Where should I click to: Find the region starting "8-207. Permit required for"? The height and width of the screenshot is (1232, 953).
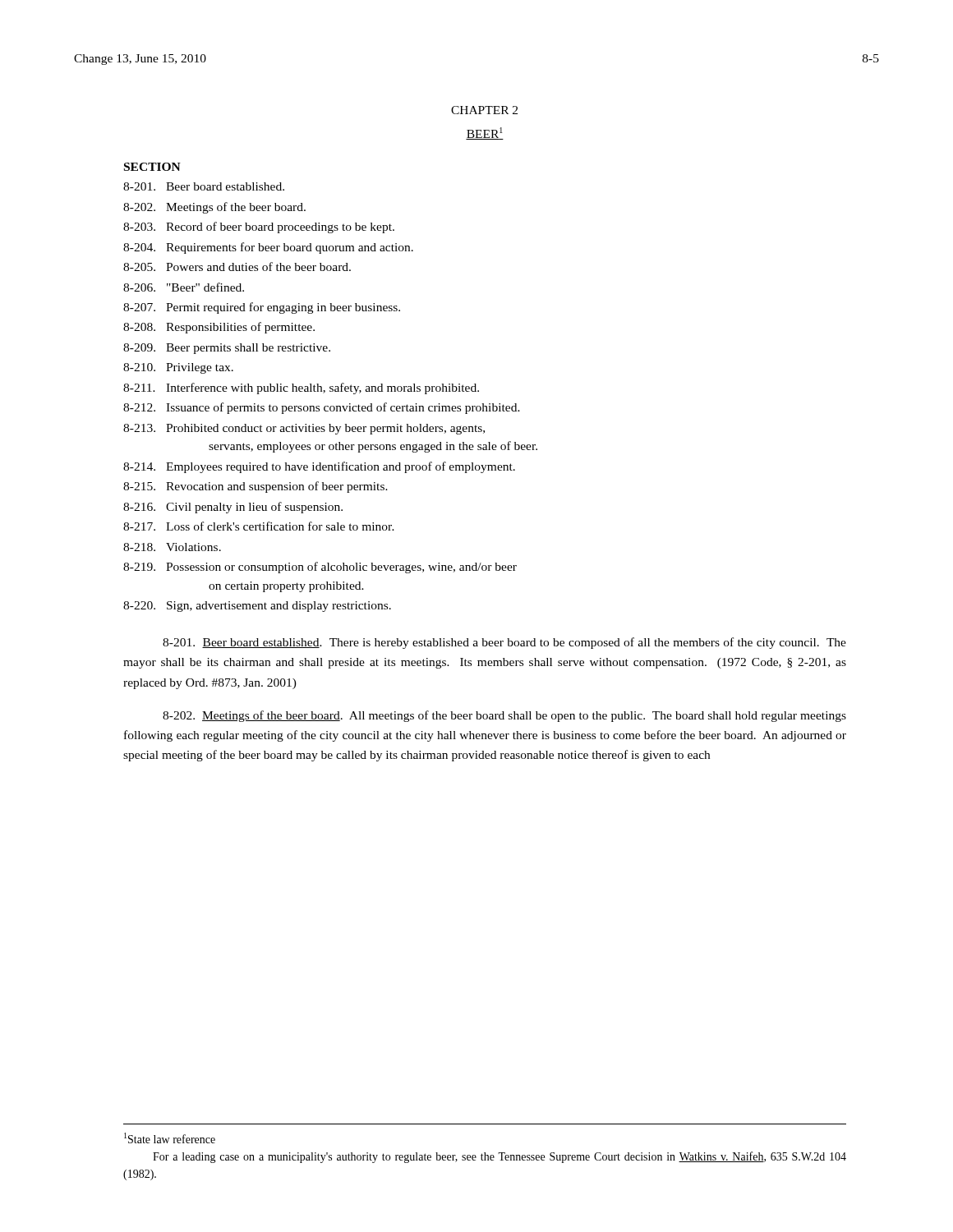[262, 308]
